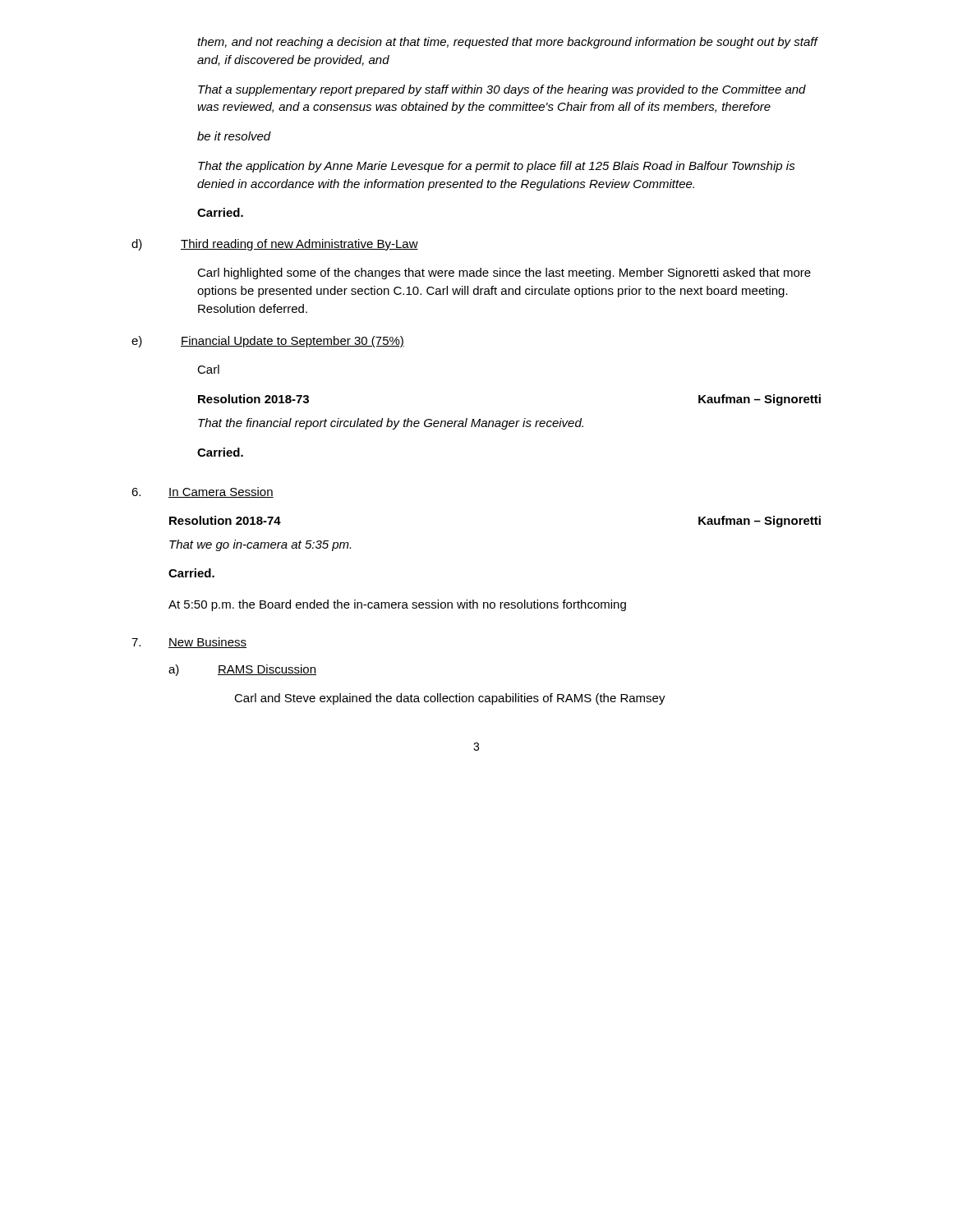Point to the passage starting "Resolution 2018-73 Kaufman"

[251, 400]
